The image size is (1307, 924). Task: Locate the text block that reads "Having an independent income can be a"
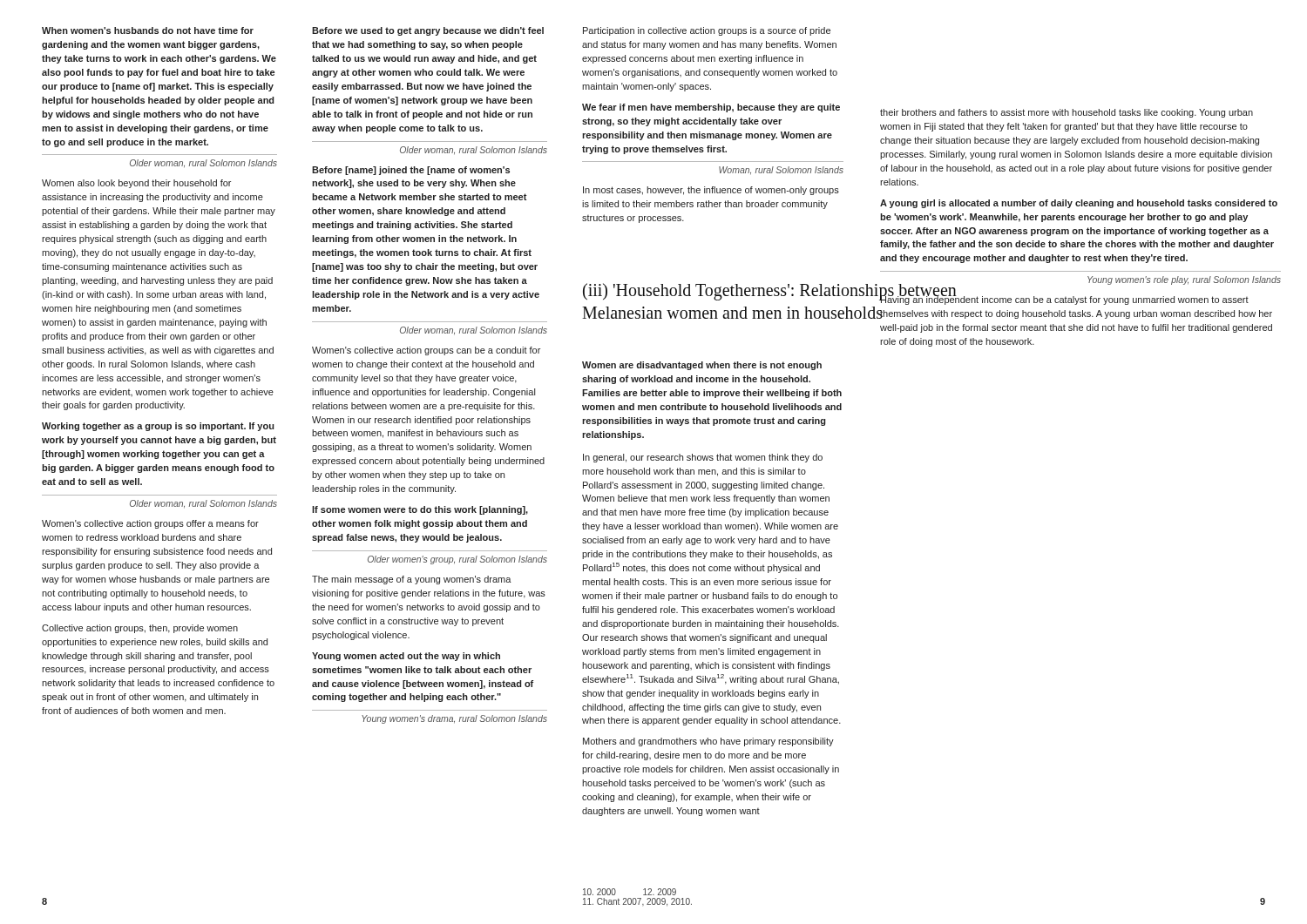[x=1080, y=322]
